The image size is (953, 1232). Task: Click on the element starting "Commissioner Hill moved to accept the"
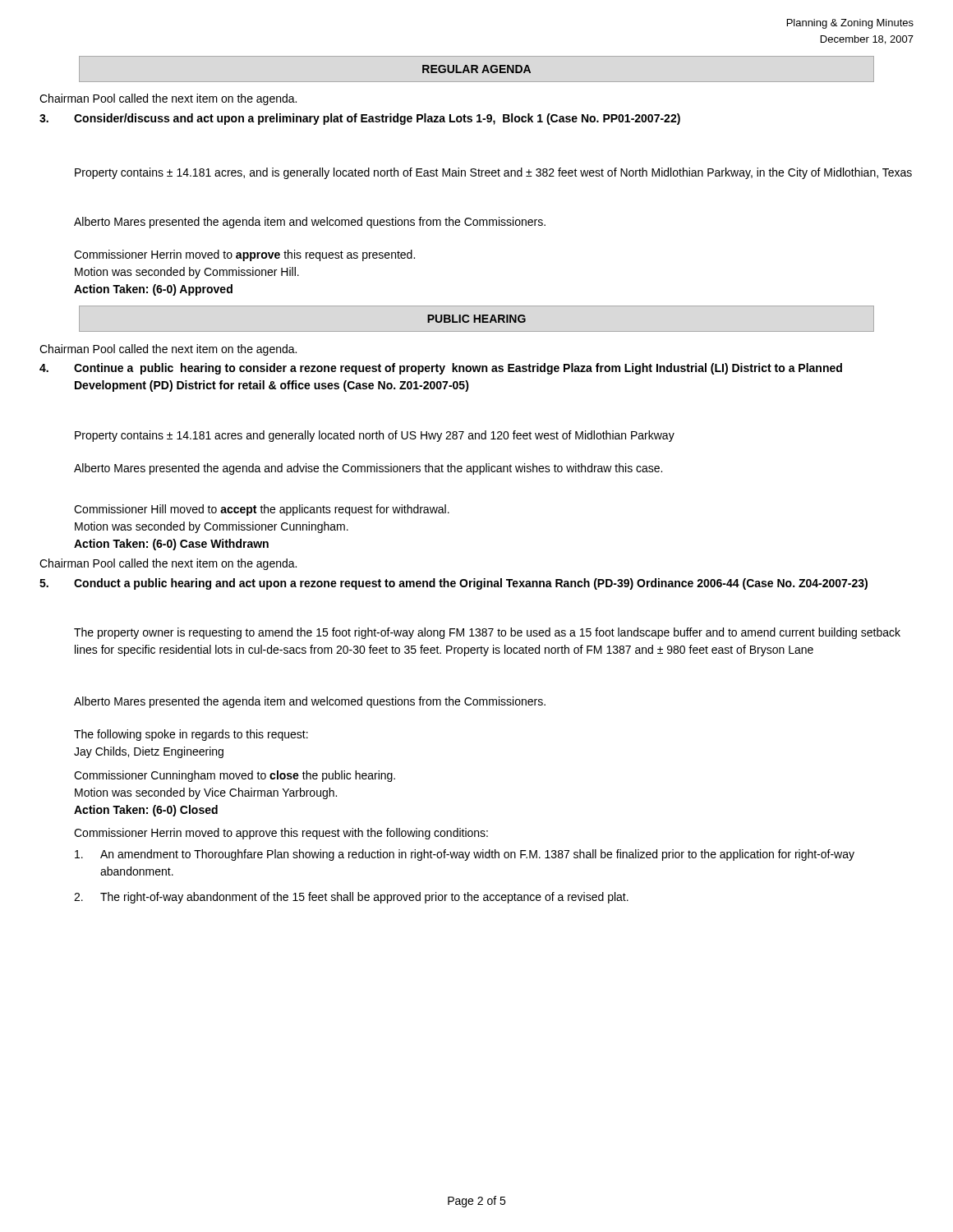(x=262, y=526)
